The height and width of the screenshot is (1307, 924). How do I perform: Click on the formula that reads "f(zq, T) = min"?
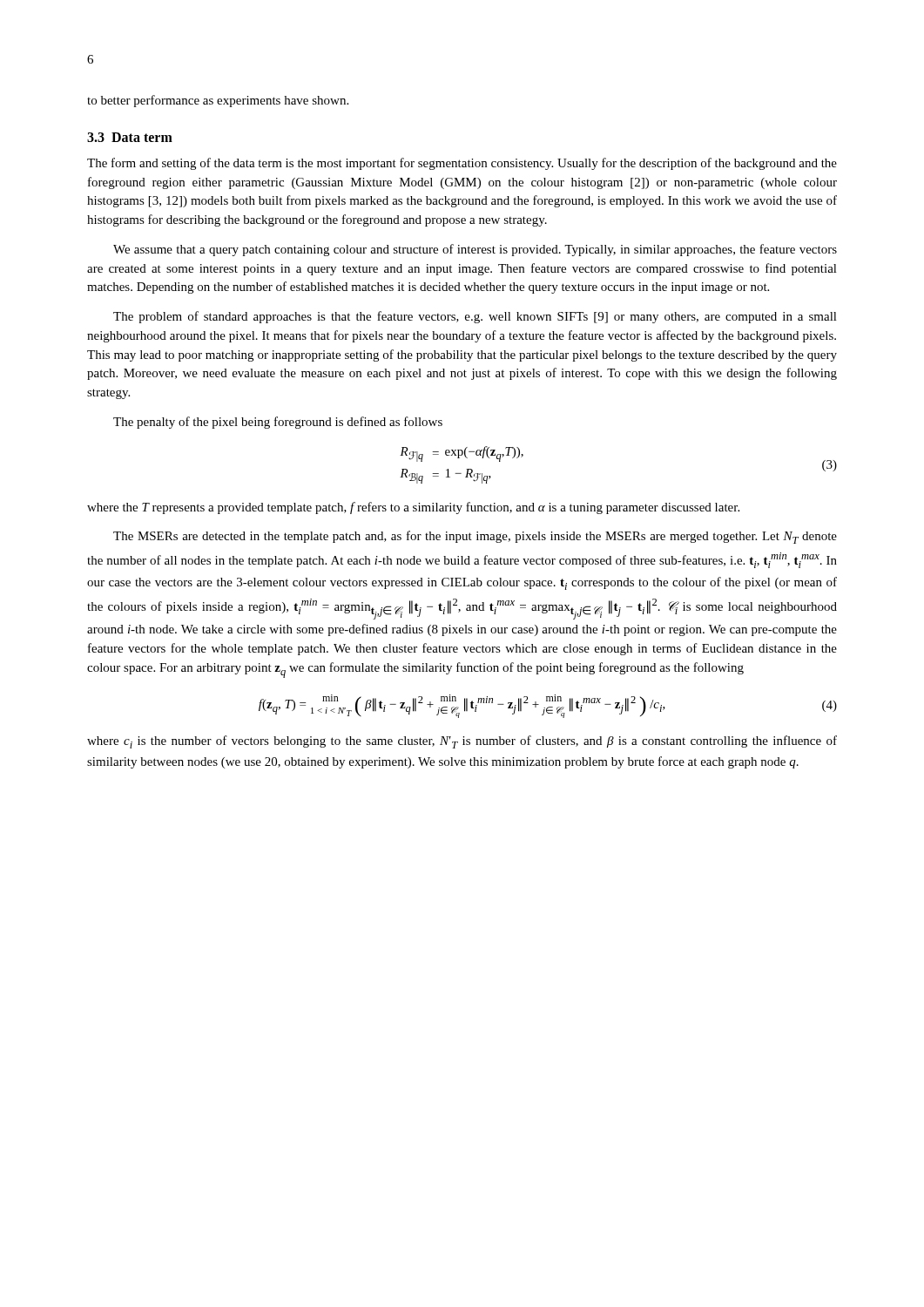(548, 705)
